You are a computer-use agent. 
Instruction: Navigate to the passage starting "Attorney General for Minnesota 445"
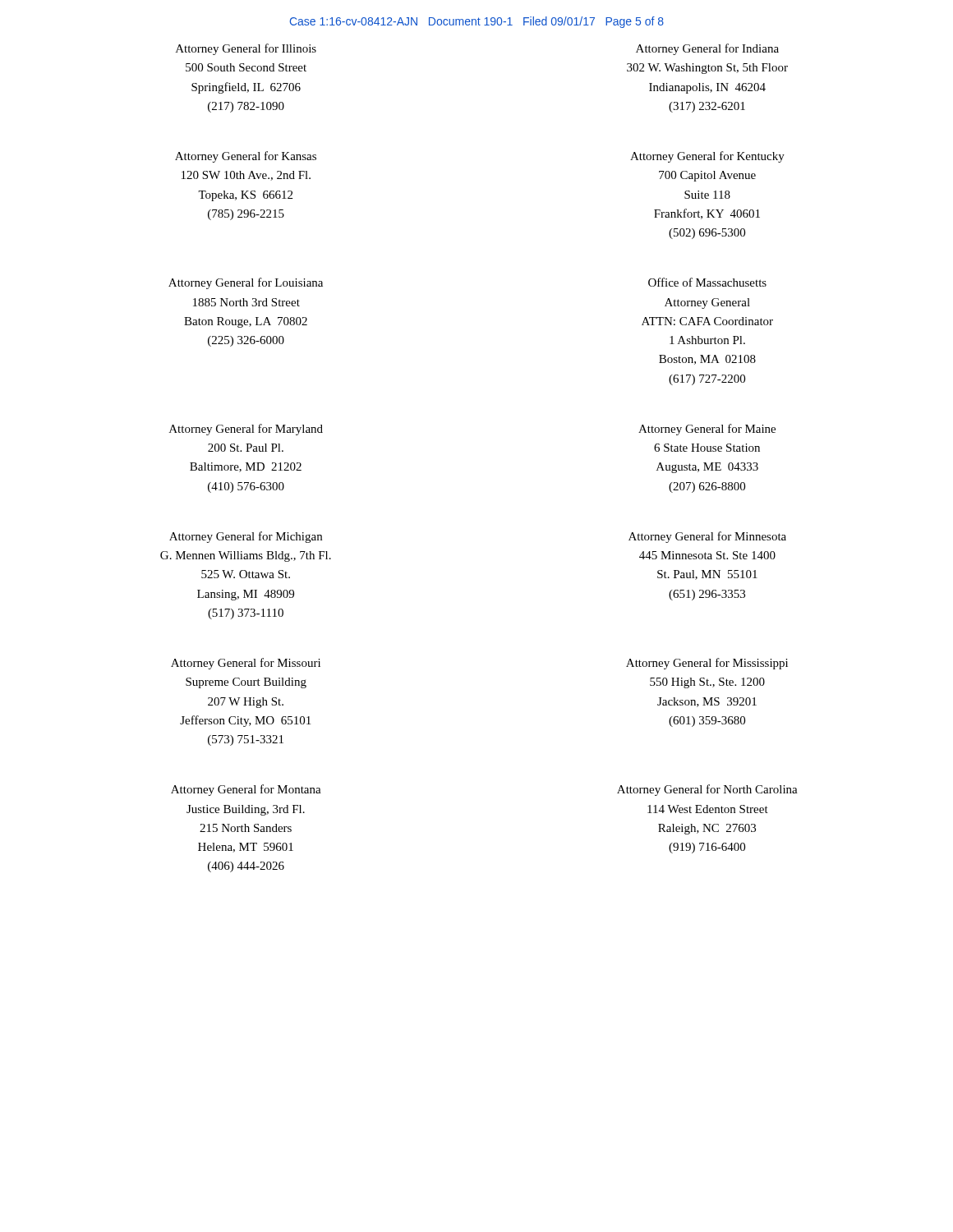click(707, 565)
